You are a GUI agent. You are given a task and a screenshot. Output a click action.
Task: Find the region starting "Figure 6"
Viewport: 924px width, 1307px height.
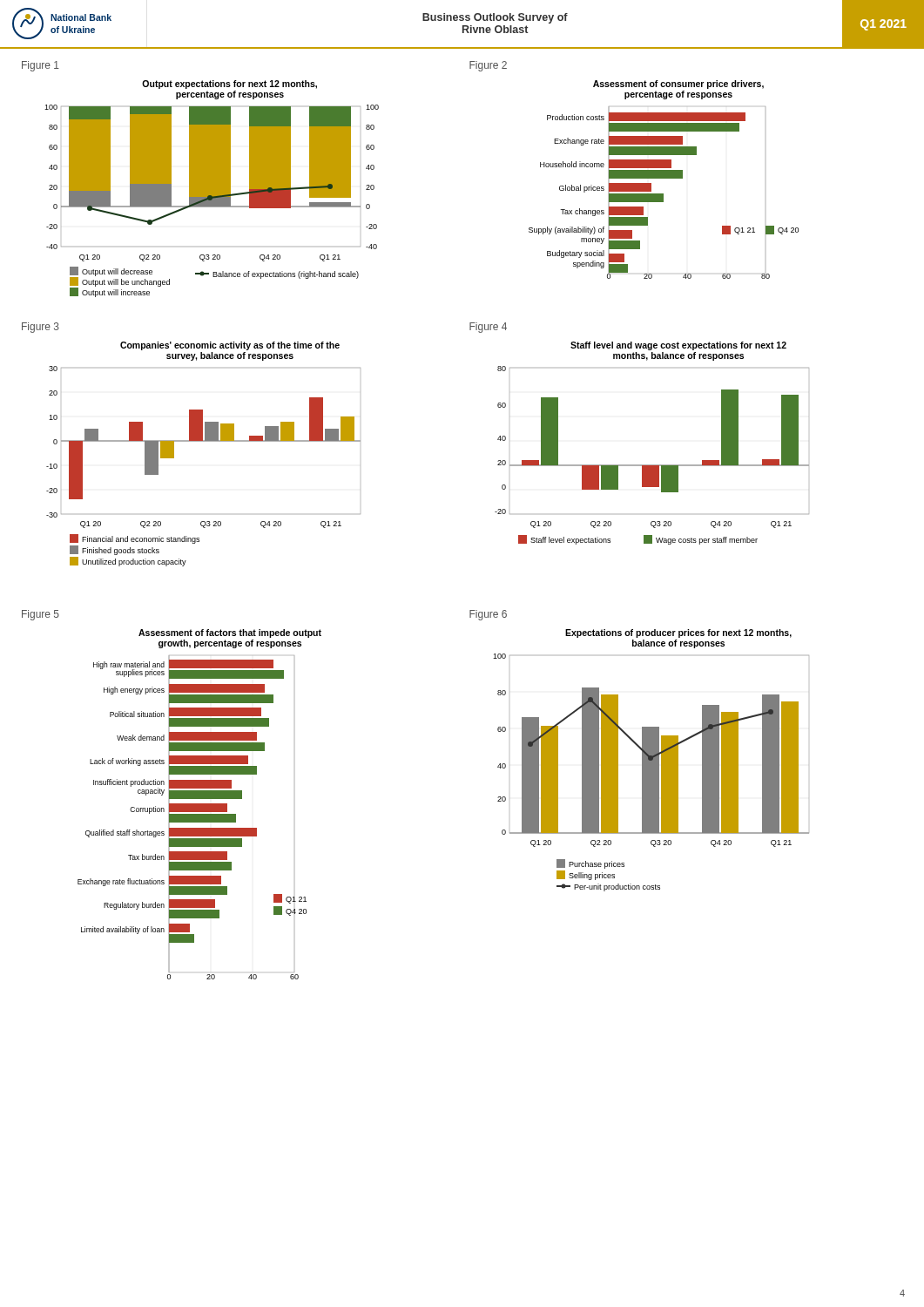pos(488,614)
